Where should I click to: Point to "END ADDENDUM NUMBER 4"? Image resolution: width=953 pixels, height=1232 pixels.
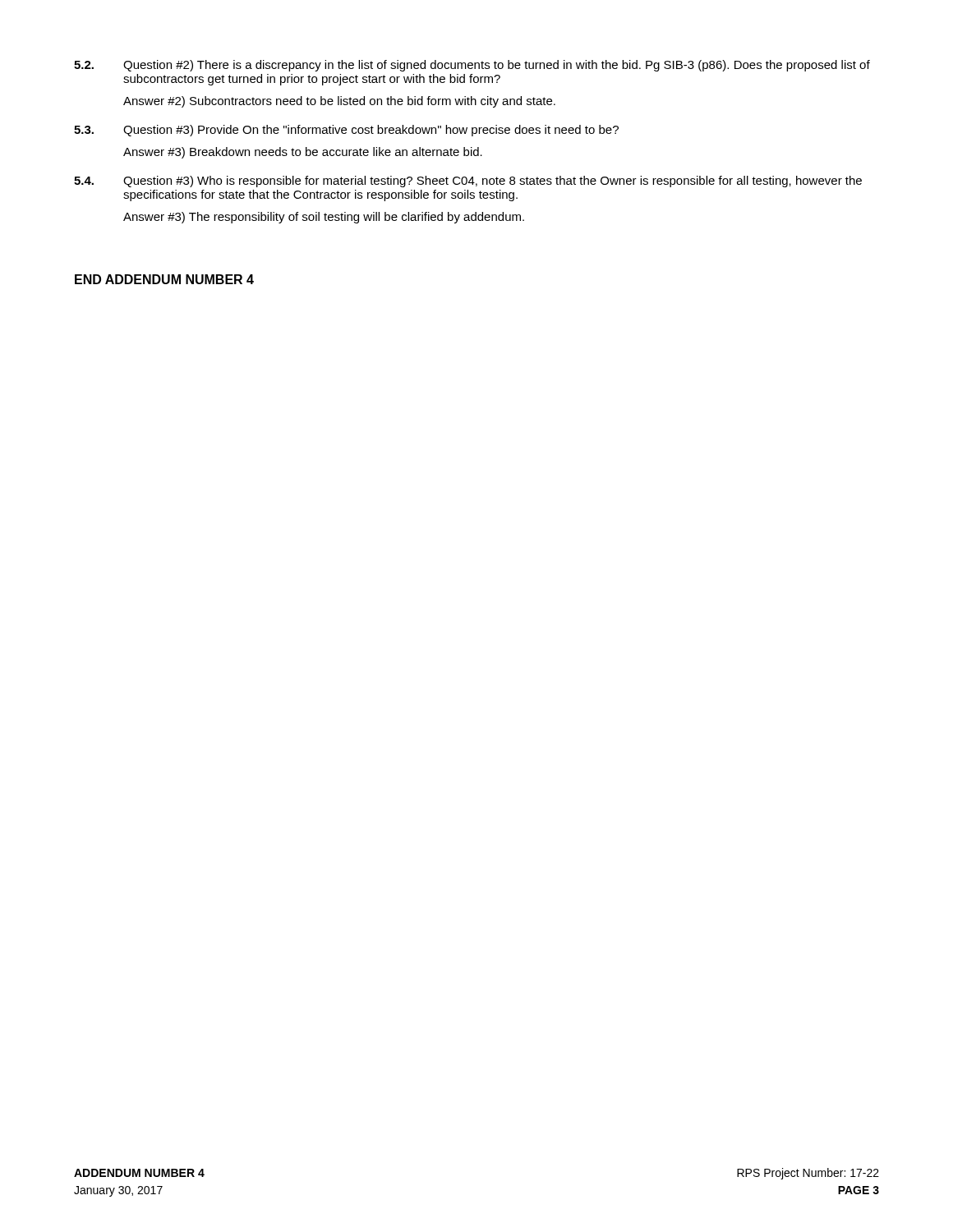[x=164, y=280]
